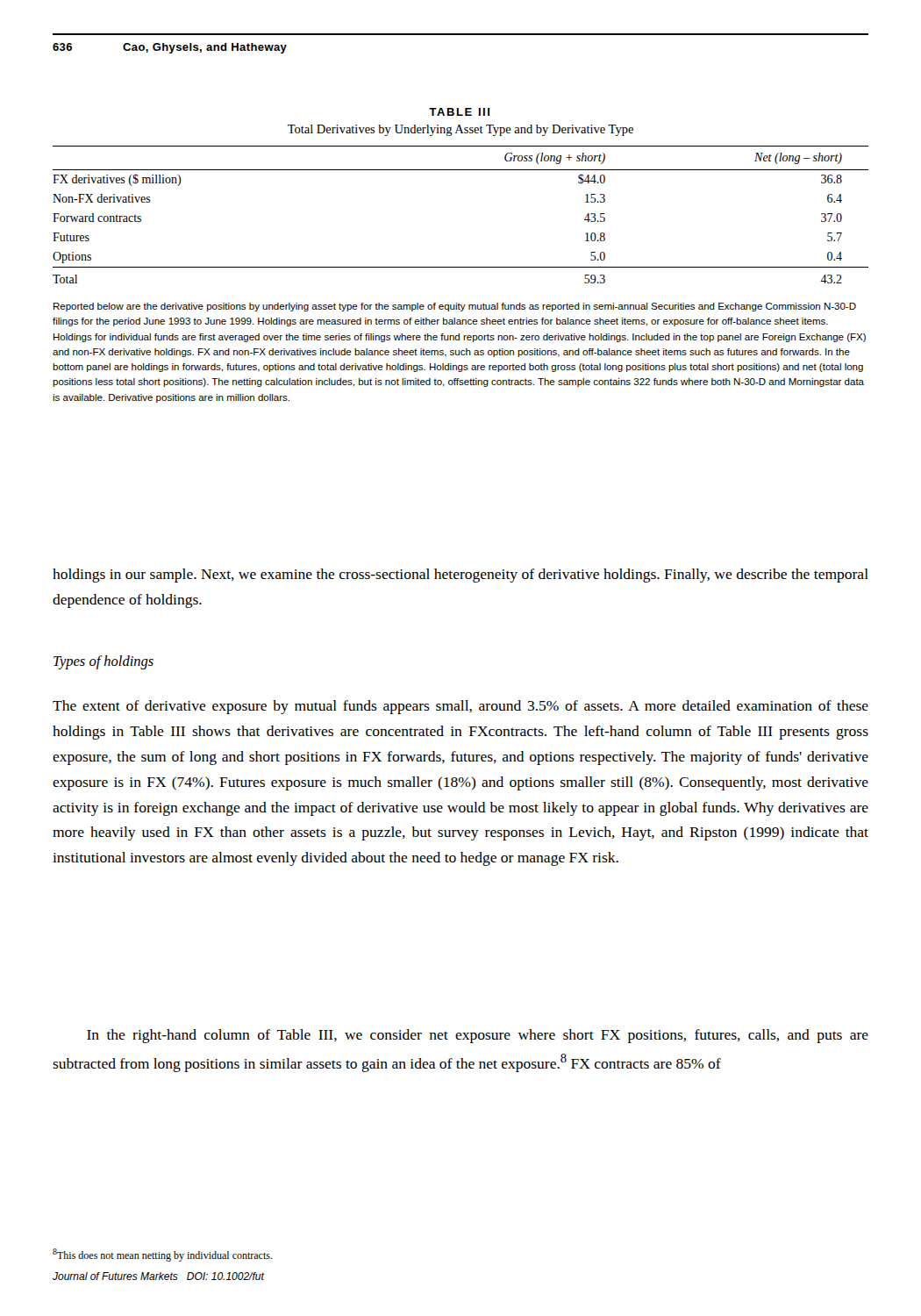Where is the passage that starts "holdings in our sample. Next, we"?
This screenshot has height=1316, width=921.
[x=460, y=587]
